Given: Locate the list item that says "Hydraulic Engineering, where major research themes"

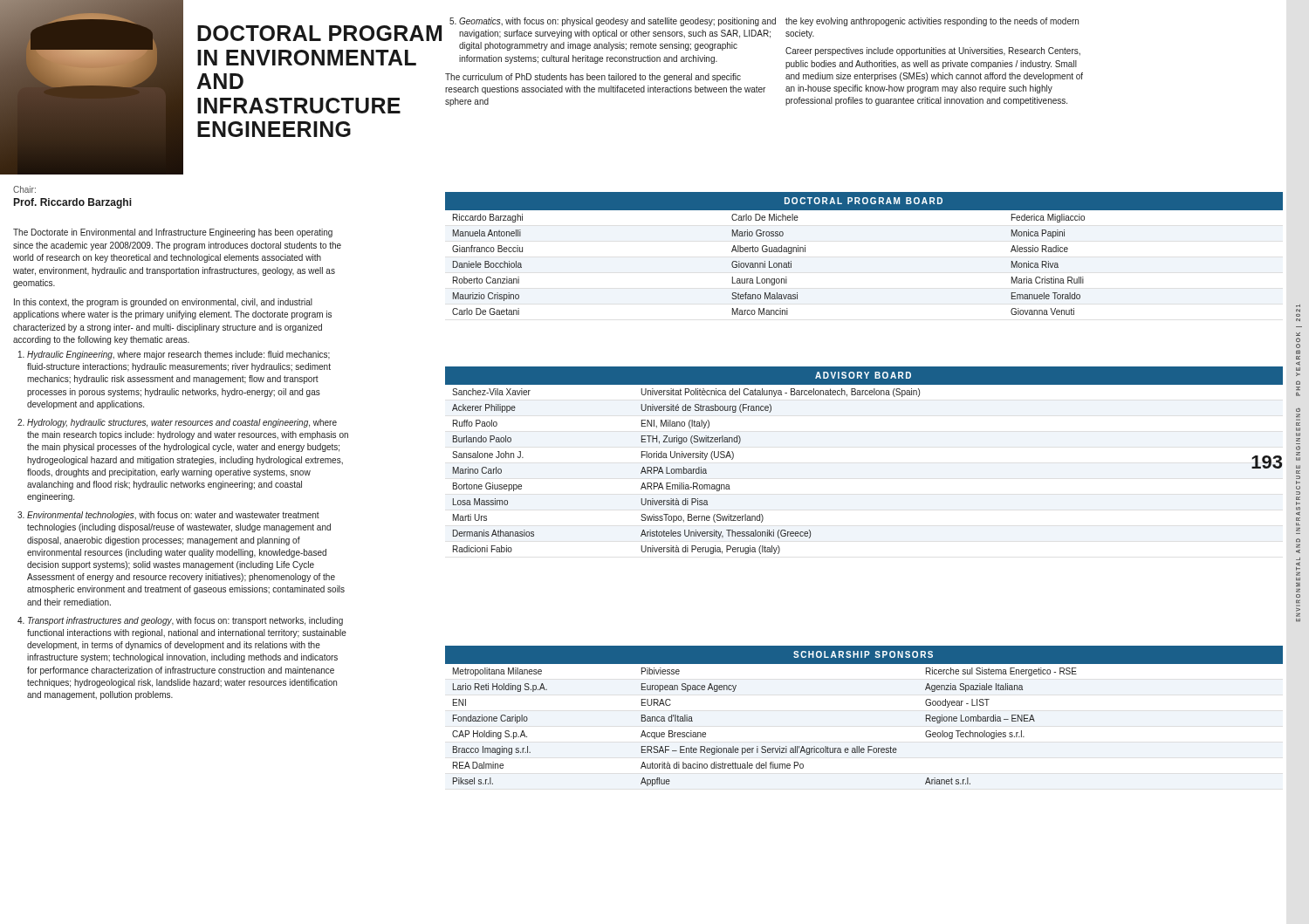Looking at the screenshot, I should click(x=179, y=379).
